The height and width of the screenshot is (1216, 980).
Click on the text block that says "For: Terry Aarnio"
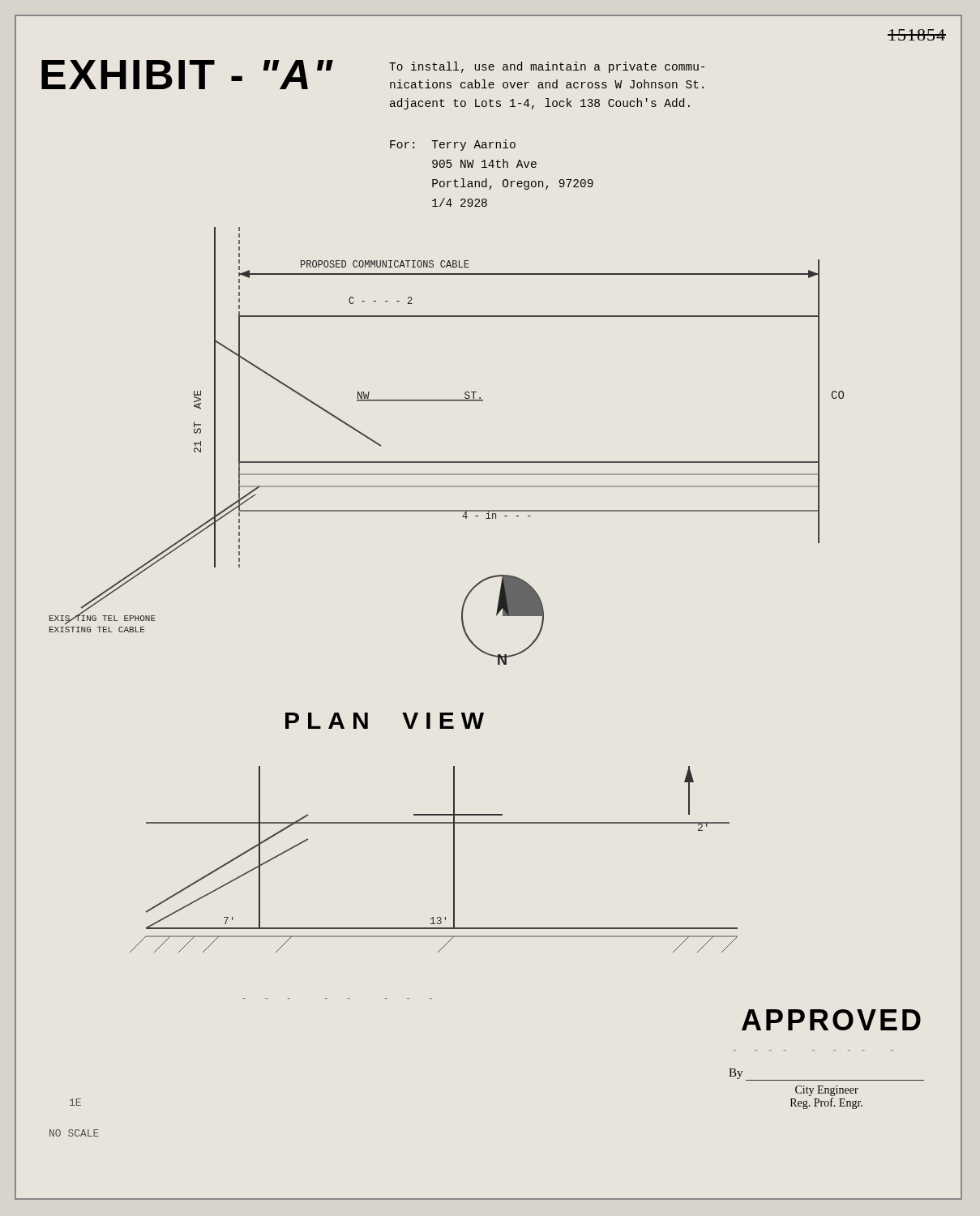tap(491, 174)
